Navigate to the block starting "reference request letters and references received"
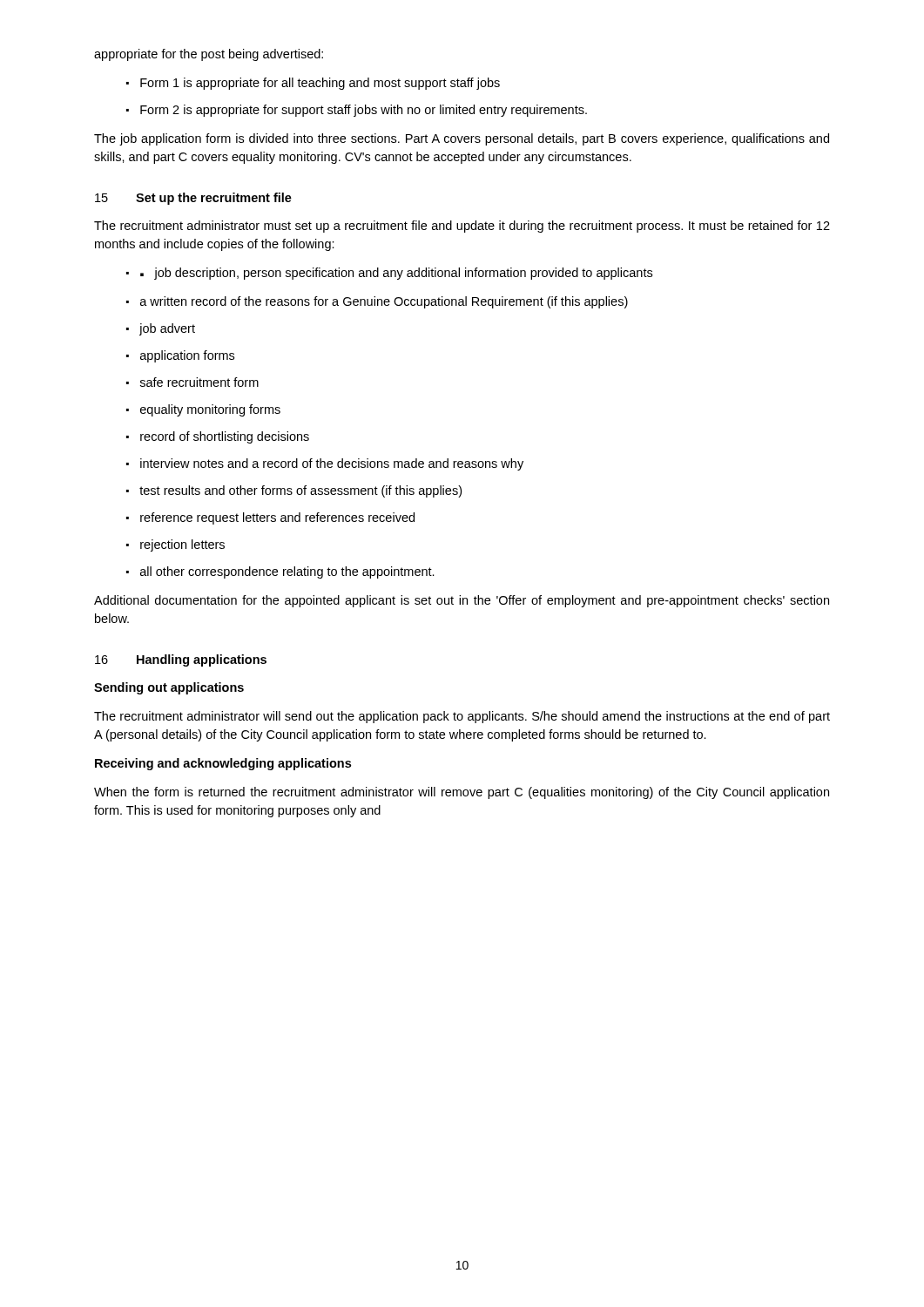The width and height of the screenshot is (924, 1307). (x=278, y=518)
